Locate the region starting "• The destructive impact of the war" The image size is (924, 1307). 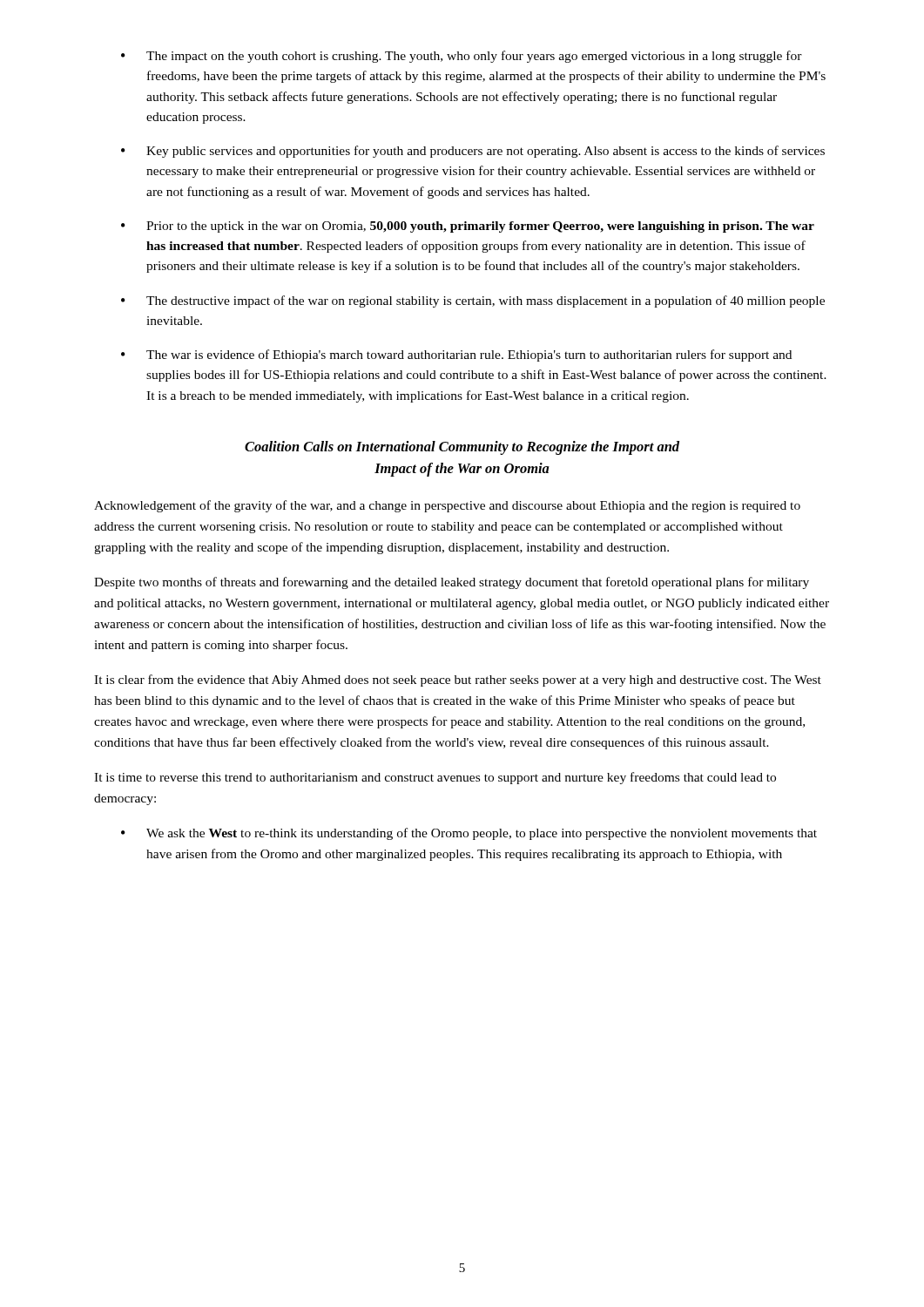[x=475, y=310]
